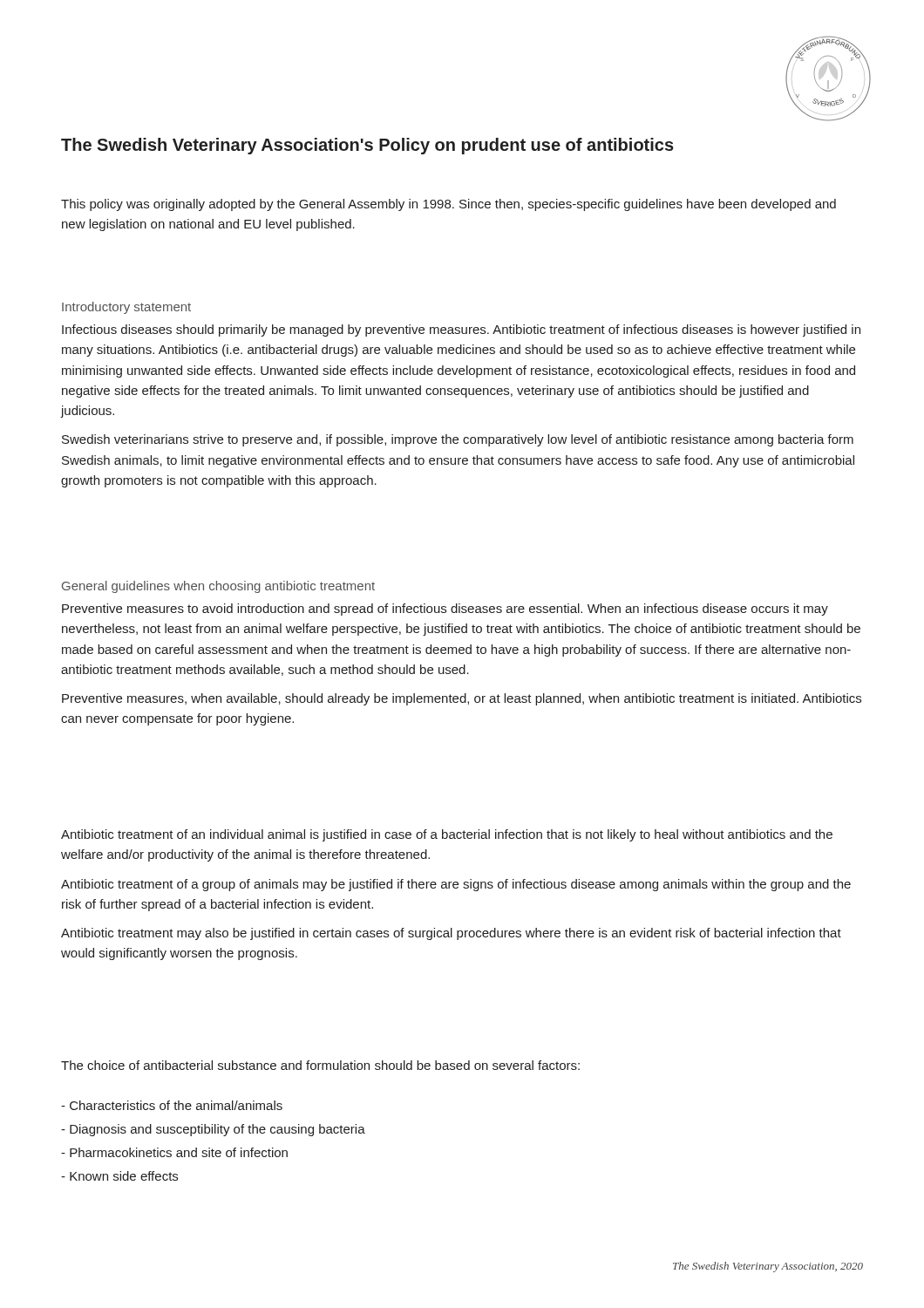Find the list item that says "Diagnosis and susceptibility of the"
This screenshot has width=924, height=1308.
[213, 1130]
